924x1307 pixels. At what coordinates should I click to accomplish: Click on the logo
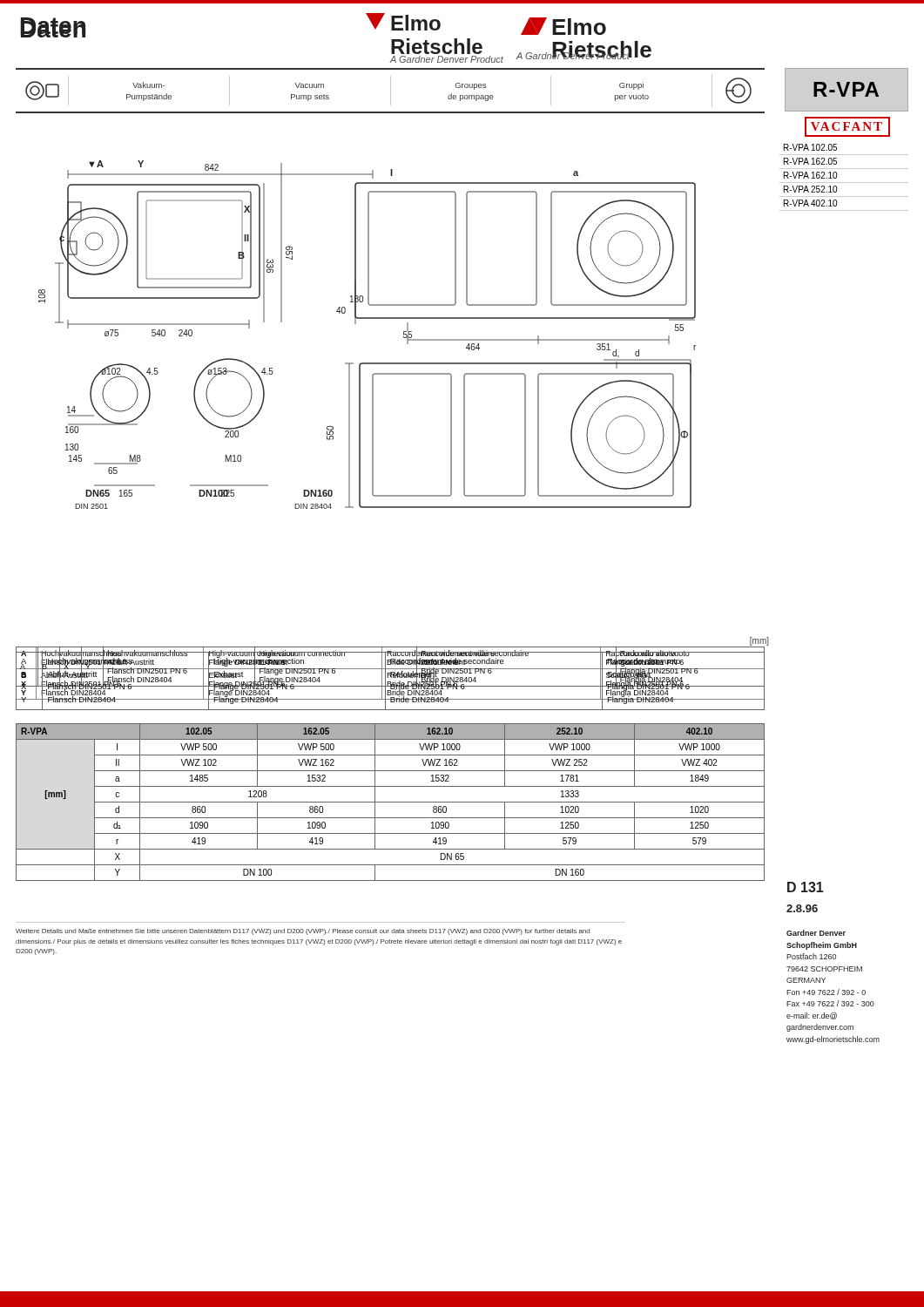point(543,37)
